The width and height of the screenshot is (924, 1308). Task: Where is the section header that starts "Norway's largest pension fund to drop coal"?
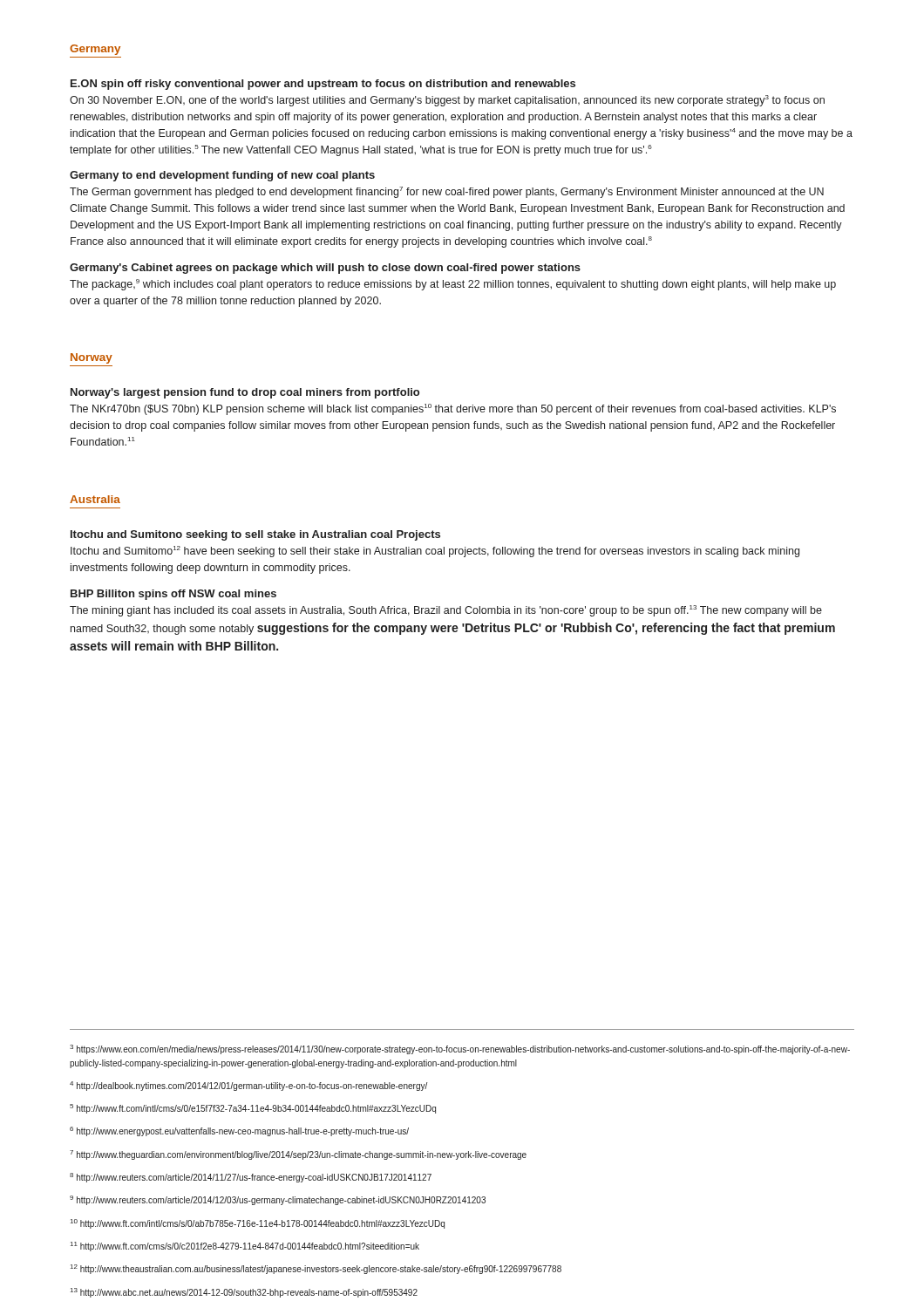click(x=245, y=393)
